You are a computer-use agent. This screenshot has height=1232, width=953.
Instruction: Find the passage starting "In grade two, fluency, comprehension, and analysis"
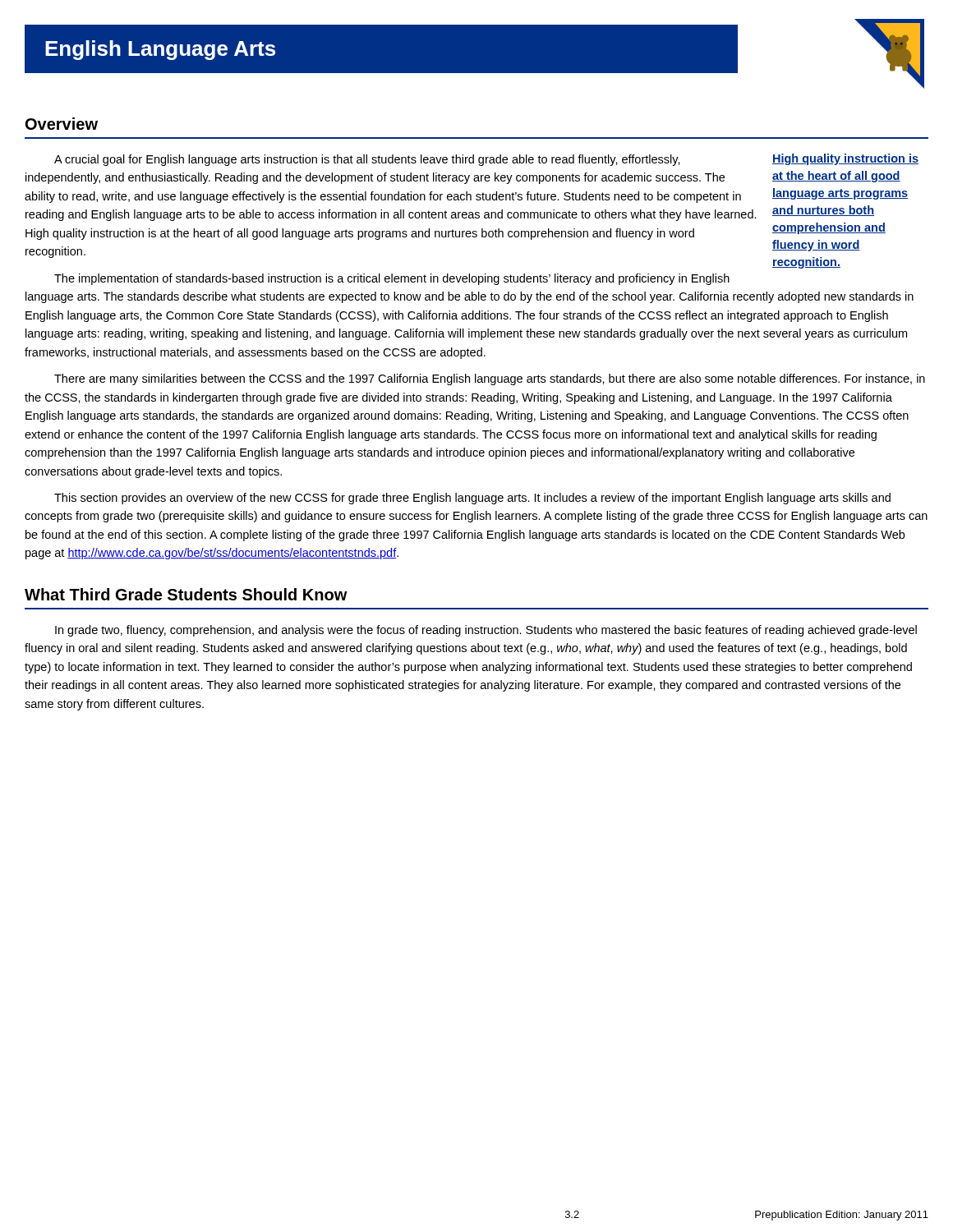click(476, 667)
